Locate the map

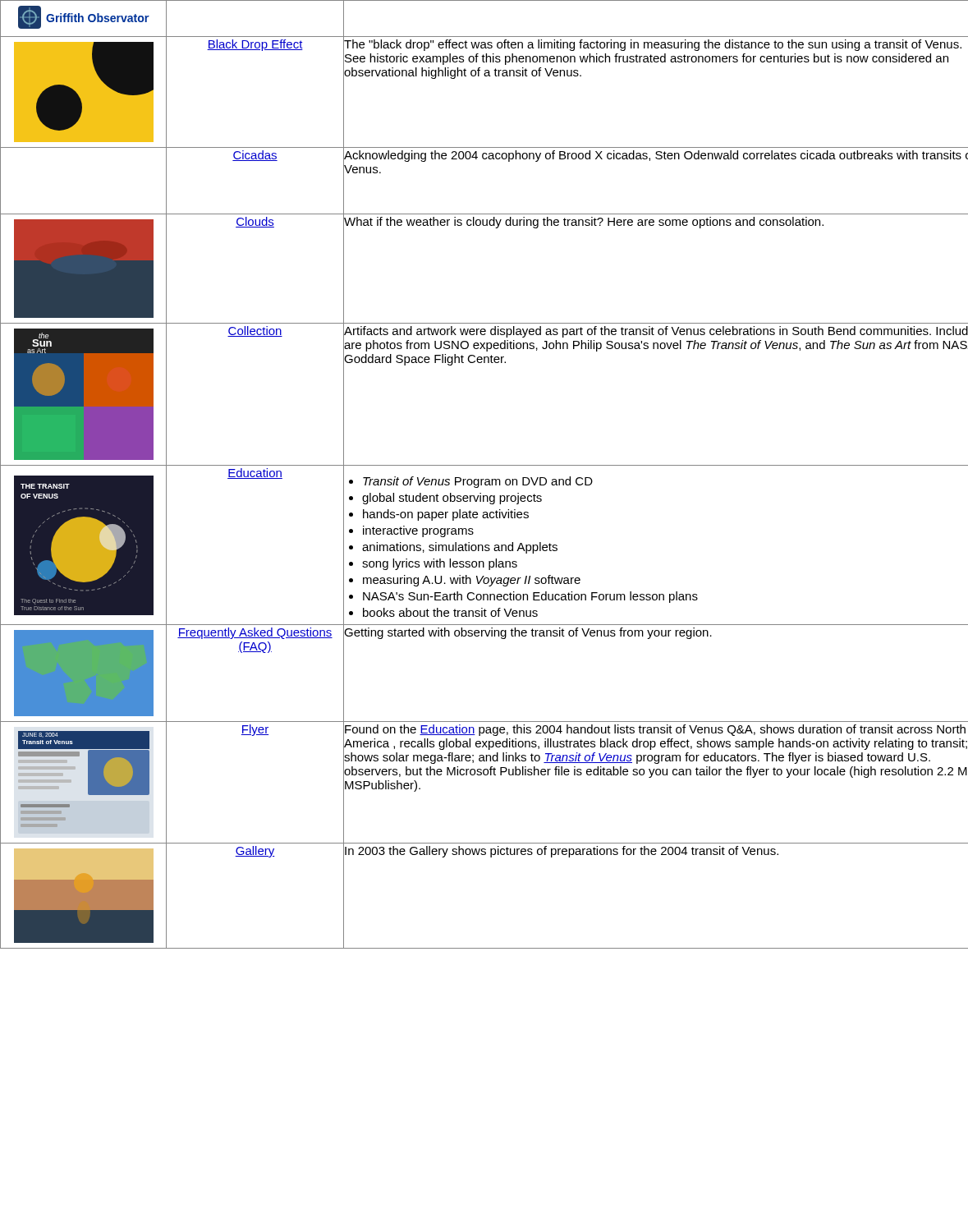pos(83,673)
